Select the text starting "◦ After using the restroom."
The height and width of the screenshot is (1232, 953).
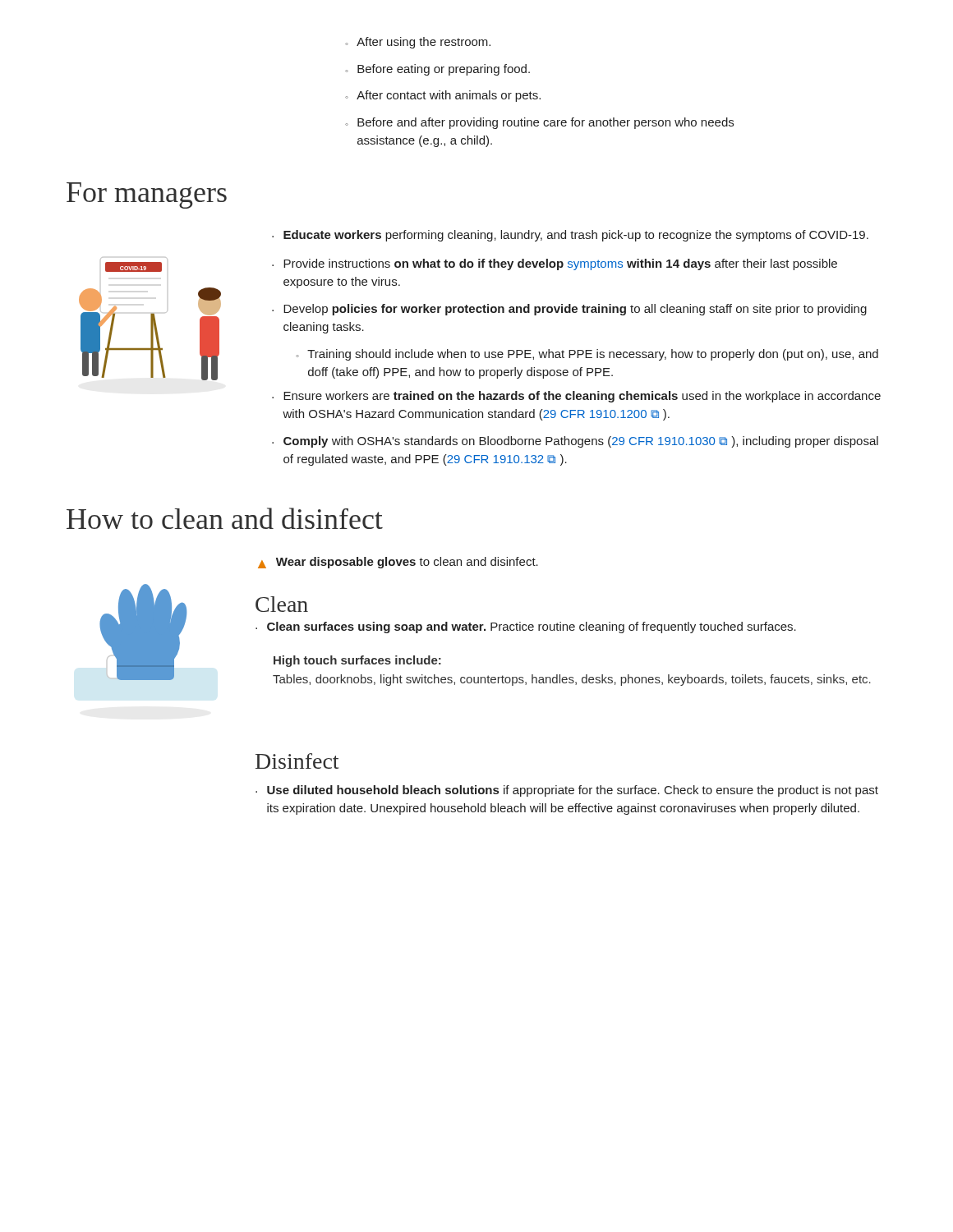pos(418,42)
